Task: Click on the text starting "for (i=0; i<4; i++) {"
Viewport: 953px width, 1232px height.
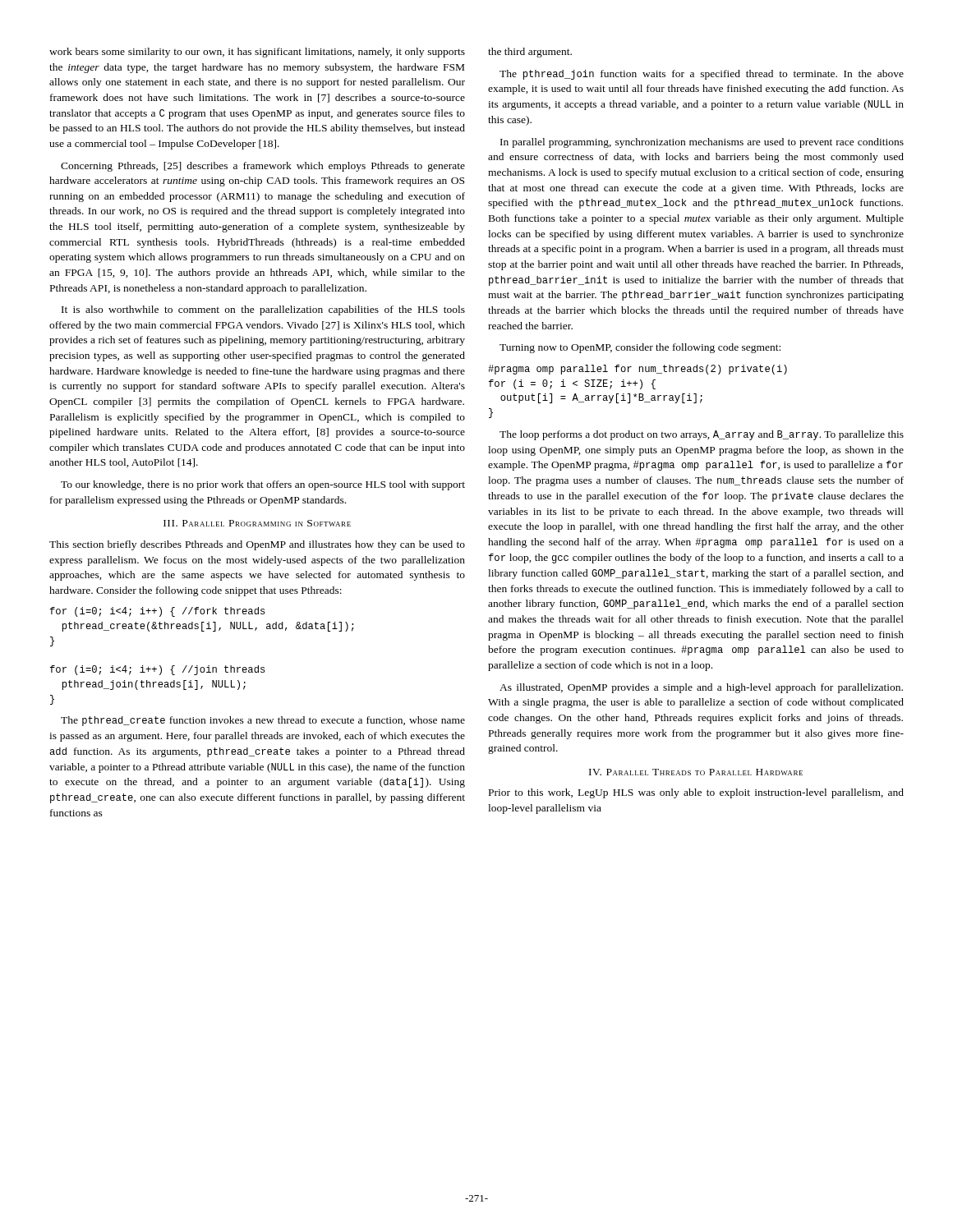Action: click(257, 657)
